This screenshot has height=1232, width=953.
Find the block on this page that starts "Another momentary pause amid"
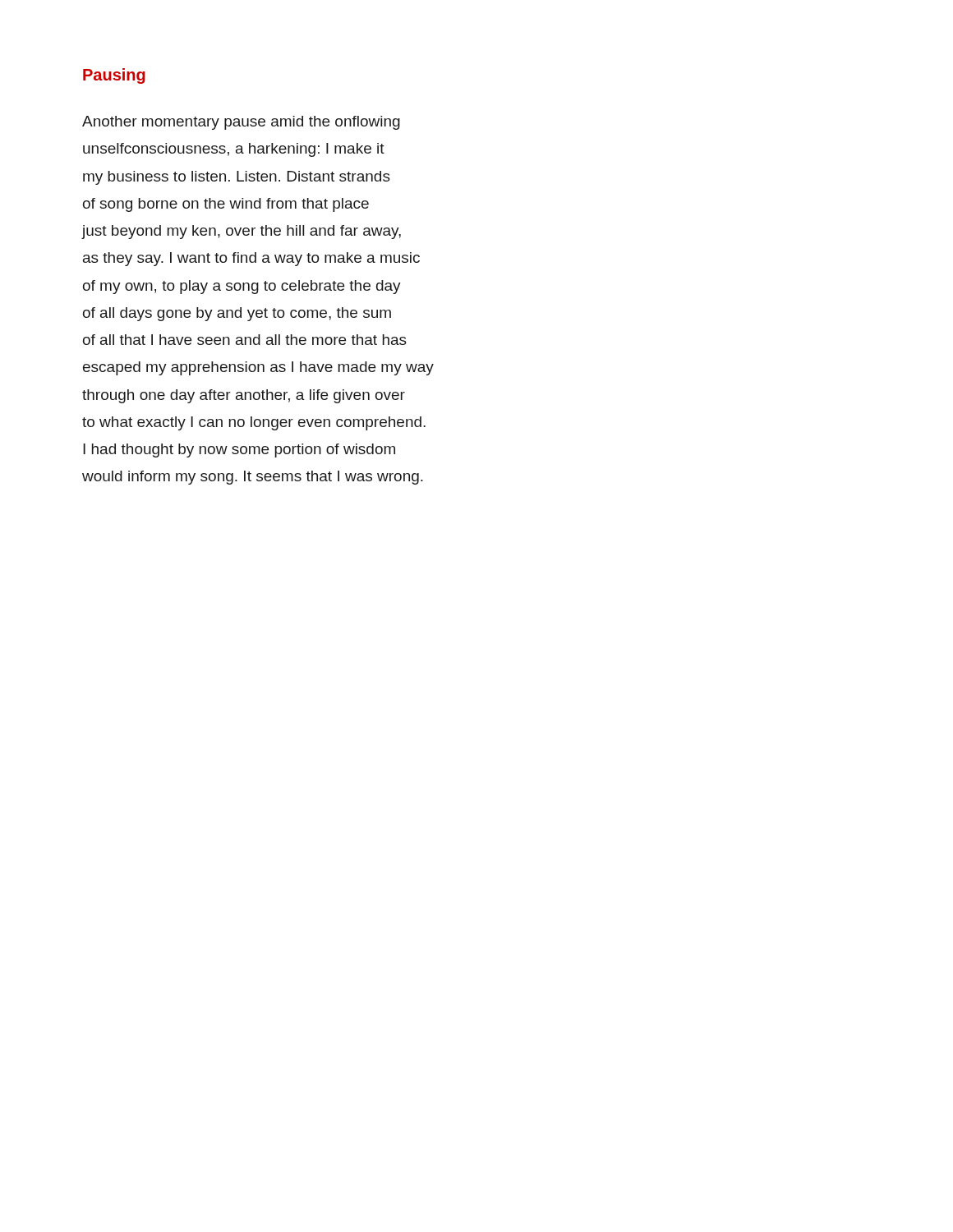258,299
